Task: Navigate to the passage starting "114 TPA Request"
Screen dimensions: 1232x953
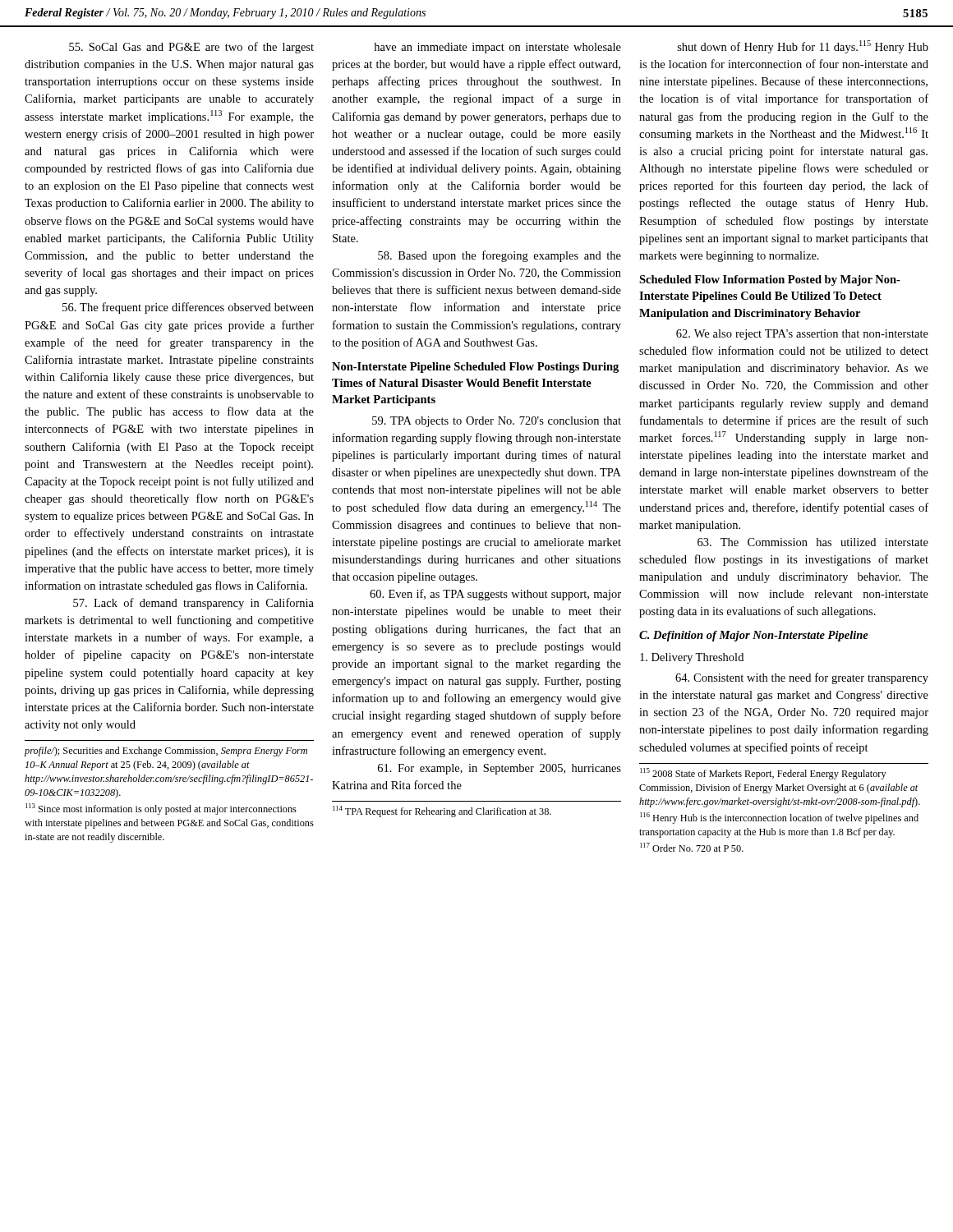Action: click(476, 812)
